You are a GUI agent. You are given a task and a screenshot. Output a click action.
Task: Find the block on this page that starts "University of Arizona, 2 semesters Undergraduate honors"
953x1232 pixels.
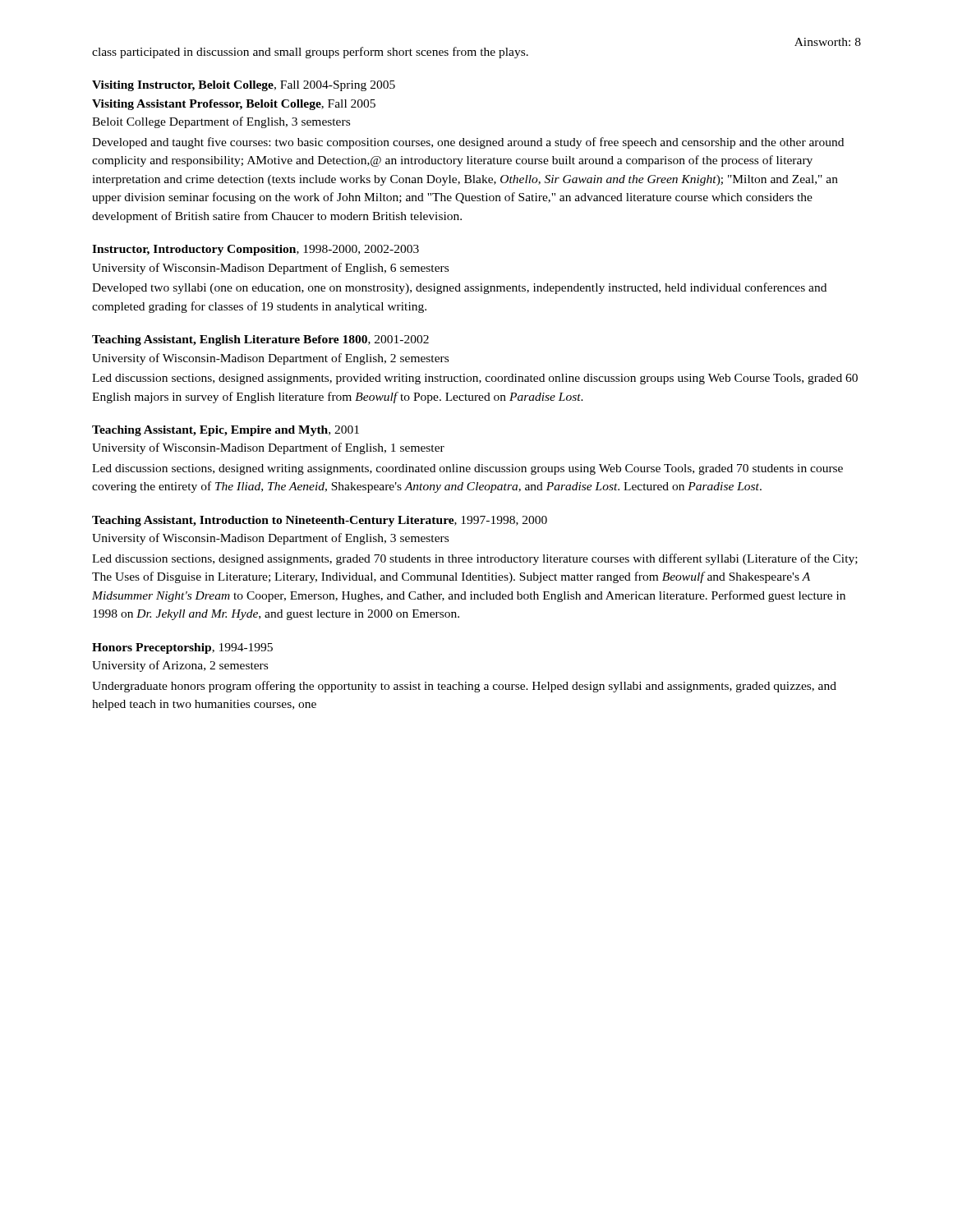click(x=476, y=685)
